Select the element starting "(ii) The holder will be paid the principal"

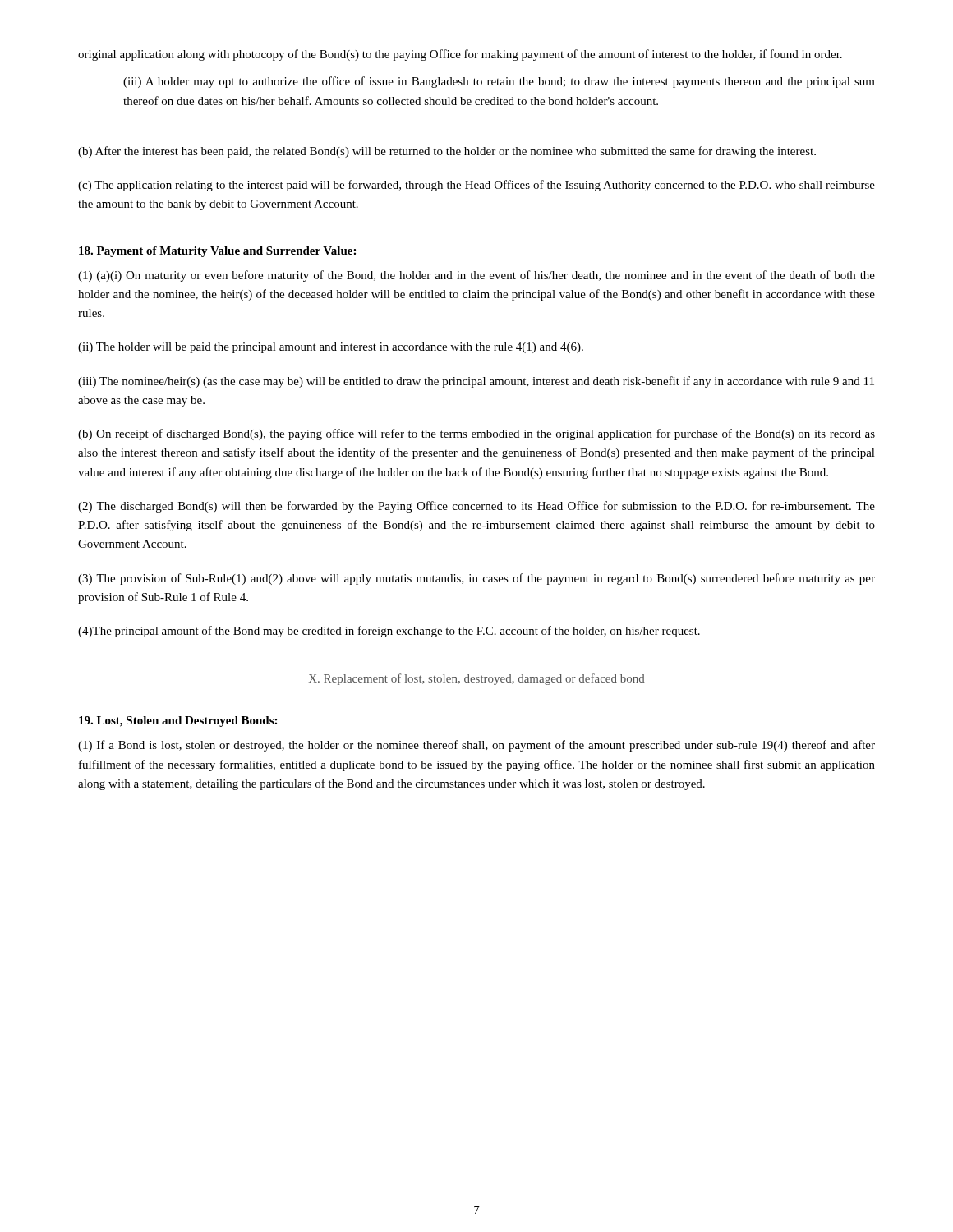(331, 347)
